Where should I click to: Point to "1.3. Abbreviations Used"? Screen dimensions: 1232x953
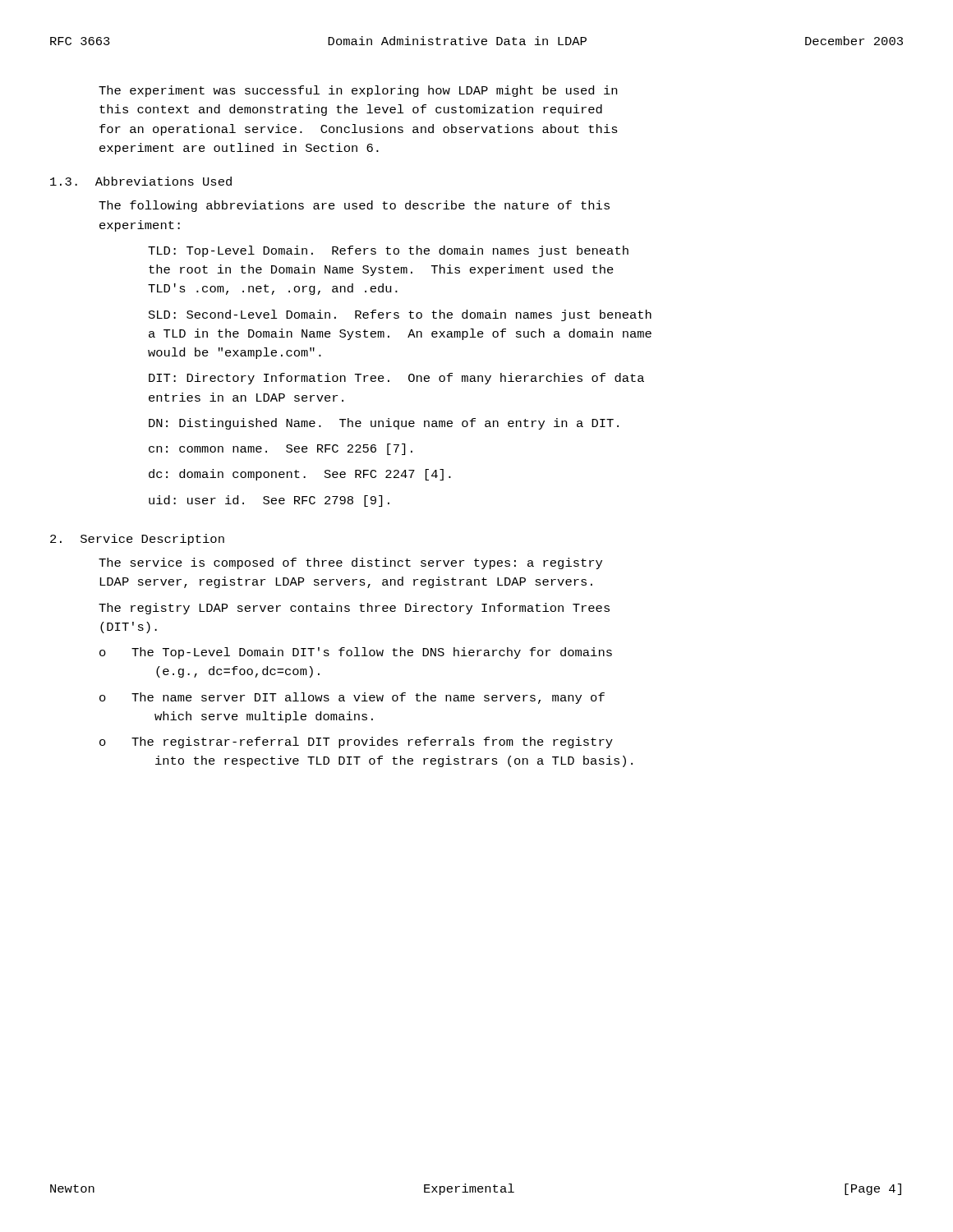tap(141, 182)
